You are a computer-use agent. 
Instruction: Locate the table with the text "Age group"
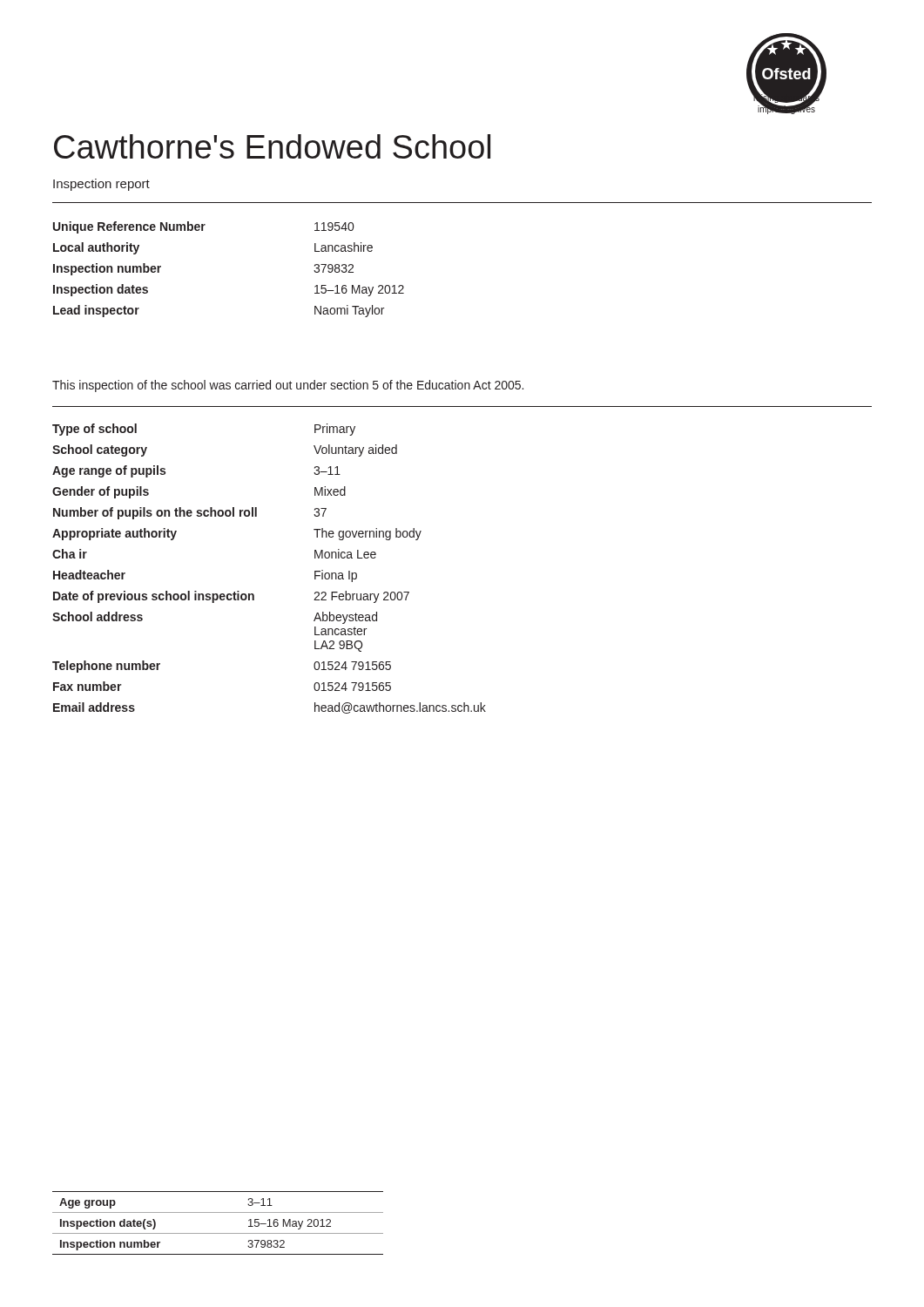pos(218,1223)
